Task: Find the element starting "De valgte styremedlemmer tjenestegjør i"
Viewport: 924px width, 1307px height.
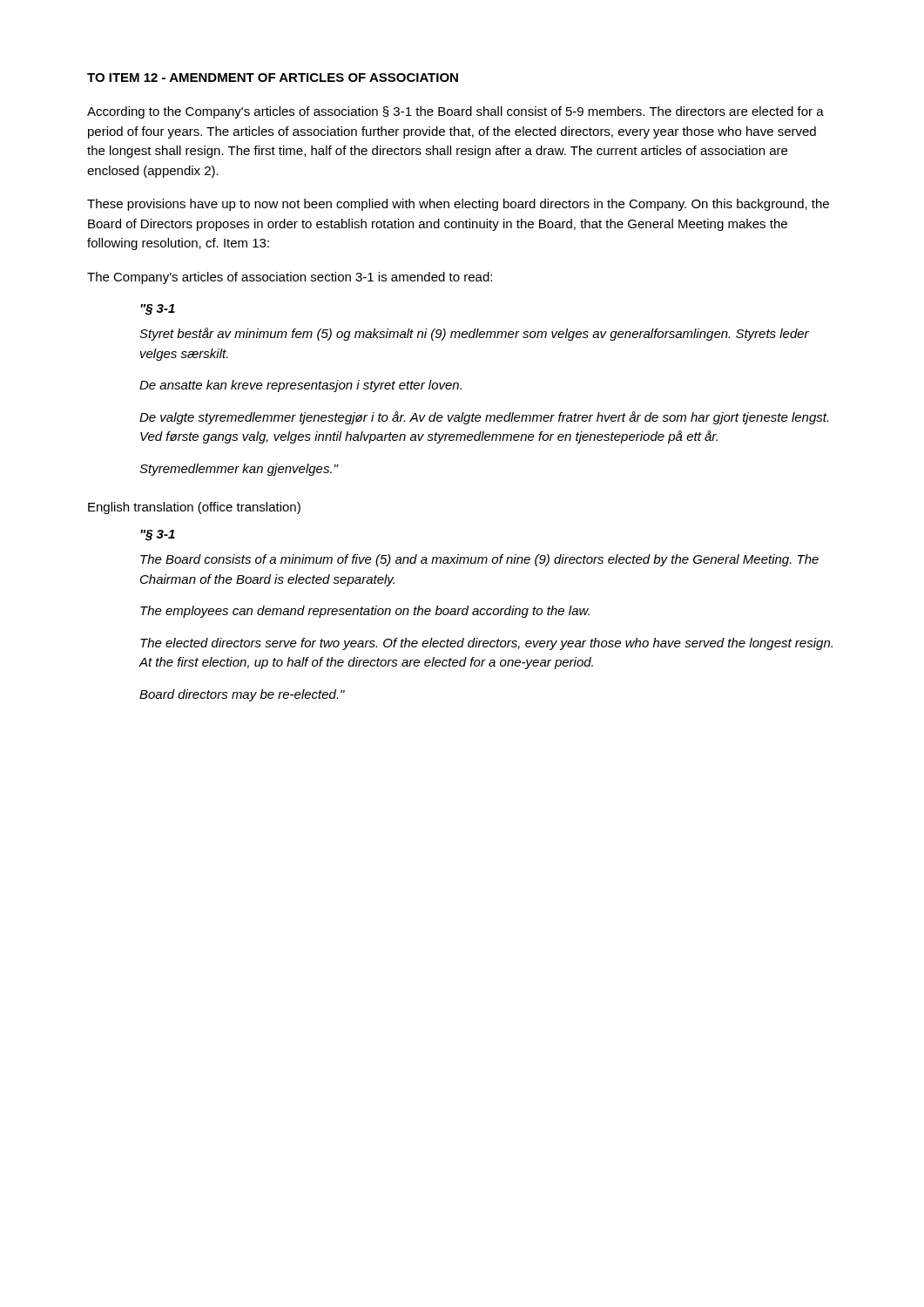Action: coord(485,426)
